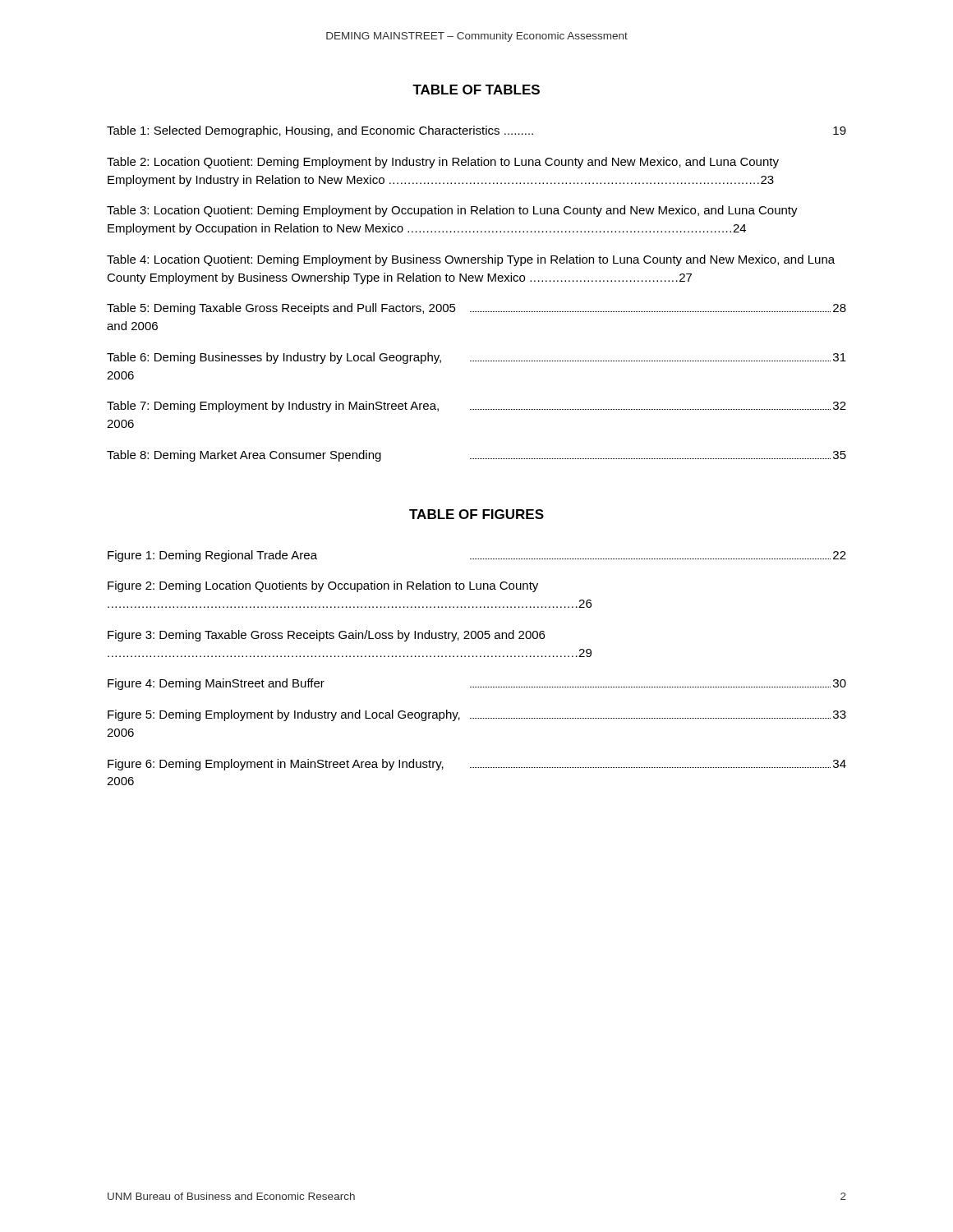The image size is (953, 1232).
Task: Navigate to the passage starting "Figure 5: Deming Employment by Industry"
Action: 476,723
